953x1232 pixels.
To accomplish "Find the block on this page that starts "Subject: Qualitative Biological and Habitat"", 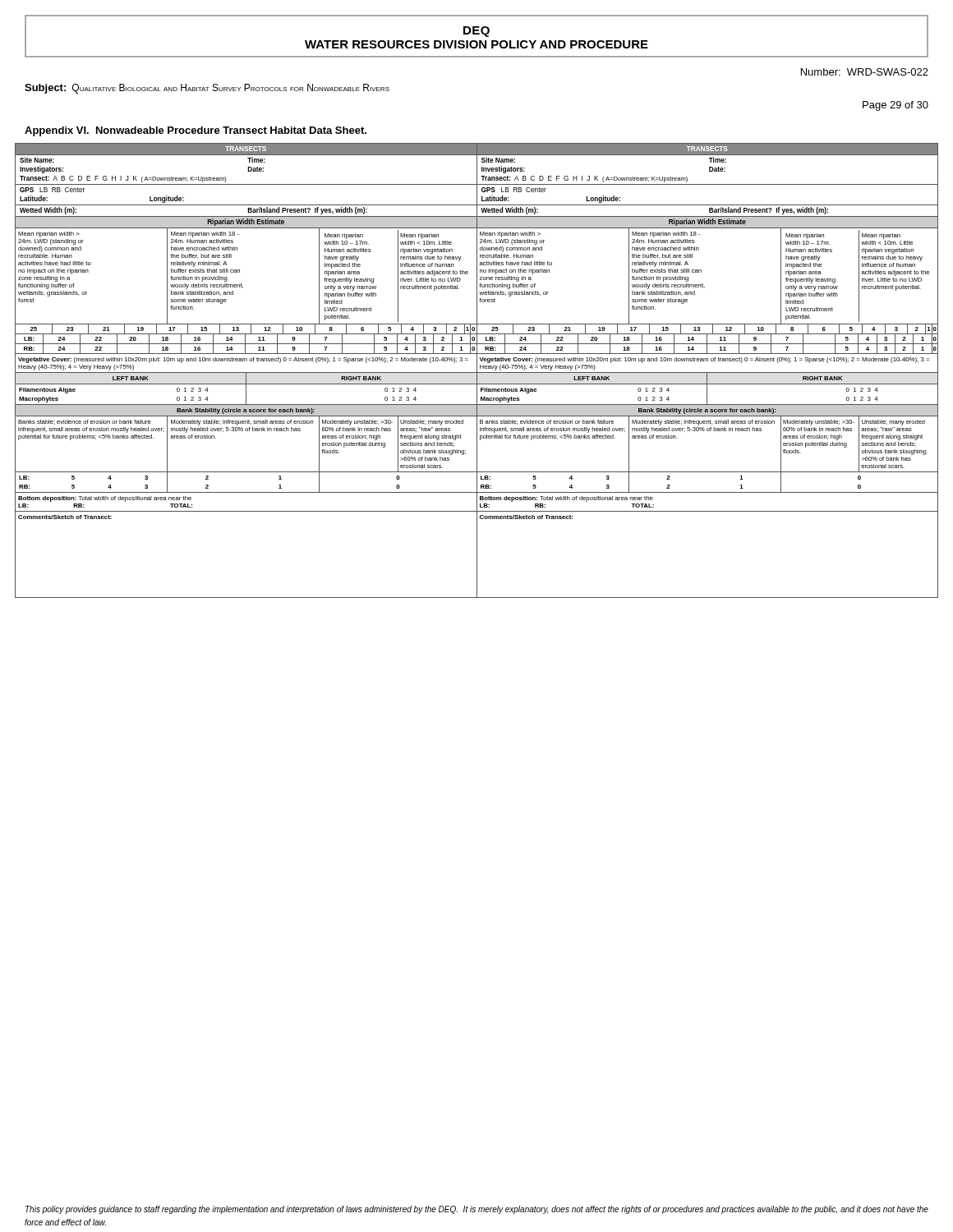I will point(207,87).
